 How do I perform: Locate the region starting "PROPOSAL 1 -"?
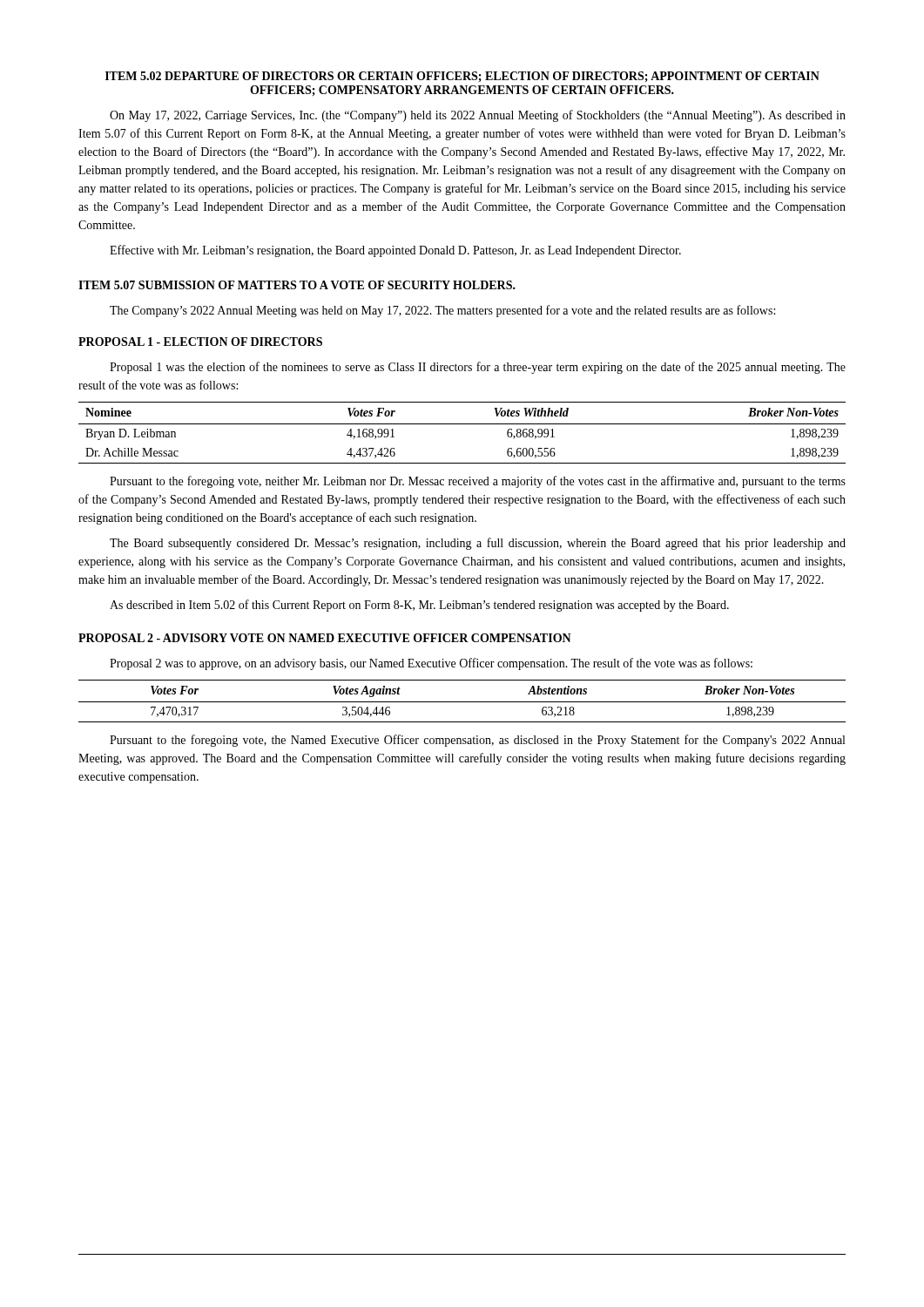[200, 342]
